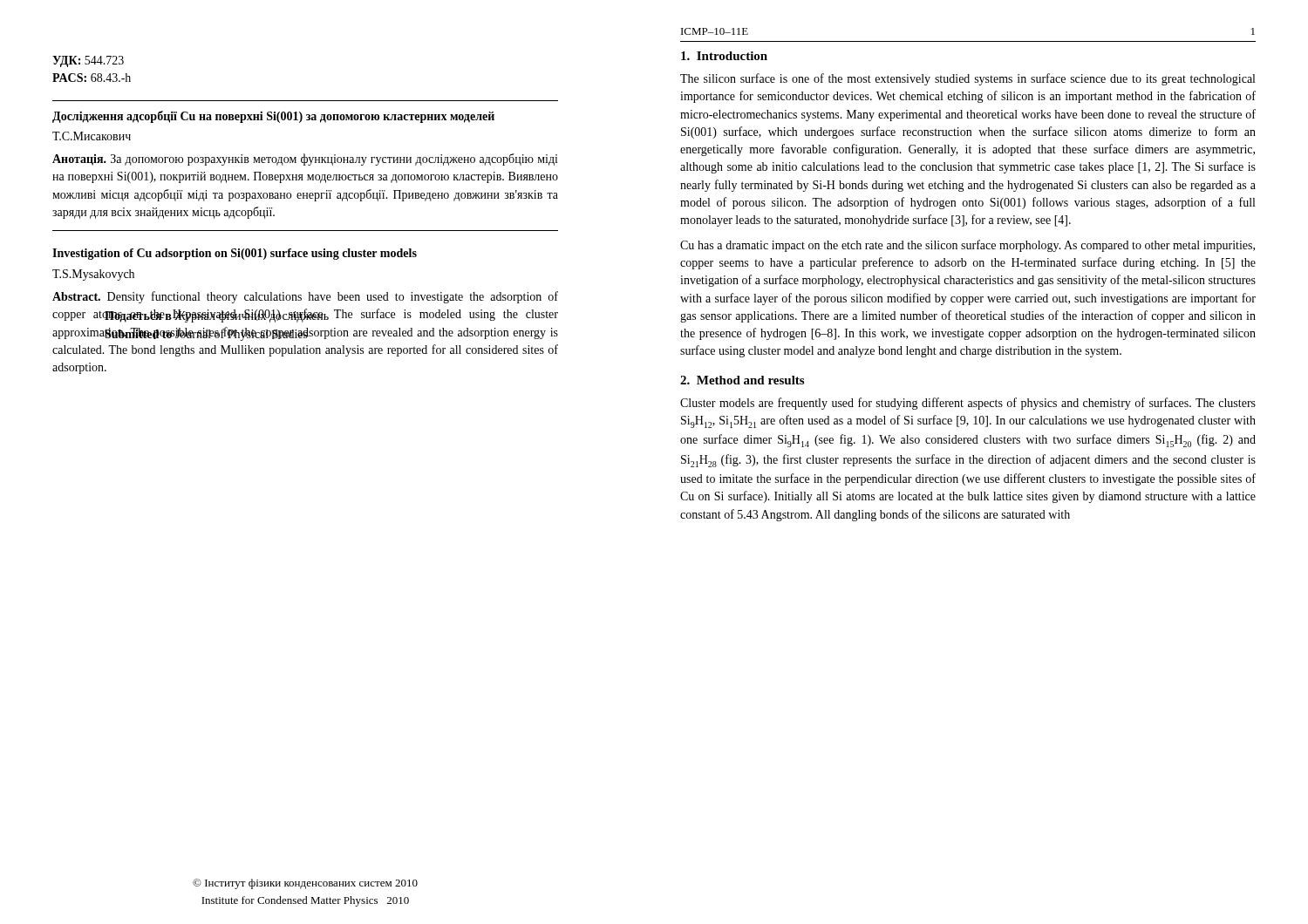1308x924 pixels.
Task: Find the block on this page that starts "Cluster models are frequently used for studying"
Action: [968, 459]
